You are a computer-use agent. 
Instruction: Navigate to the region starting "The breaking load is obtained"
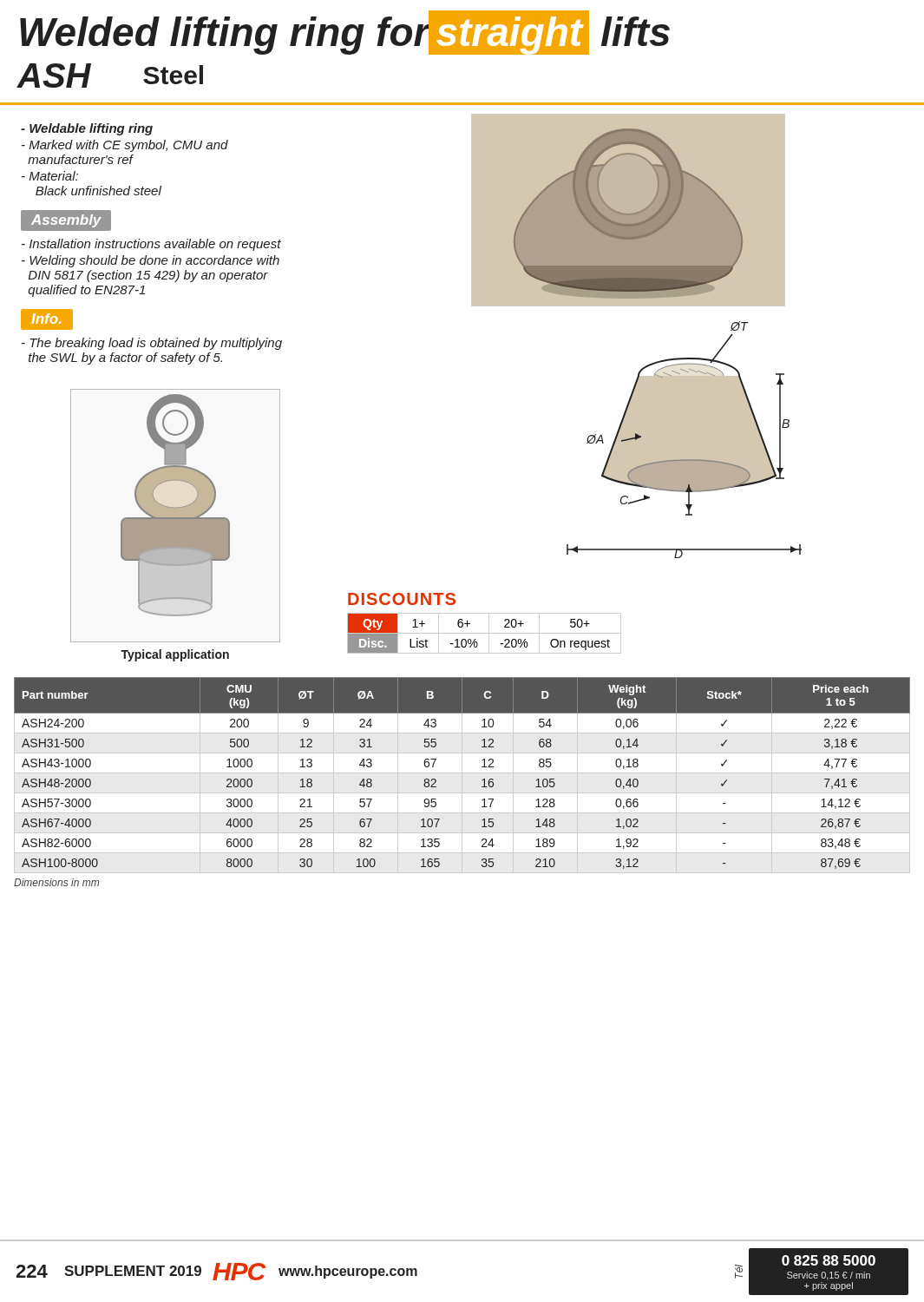tap(151, 349)
